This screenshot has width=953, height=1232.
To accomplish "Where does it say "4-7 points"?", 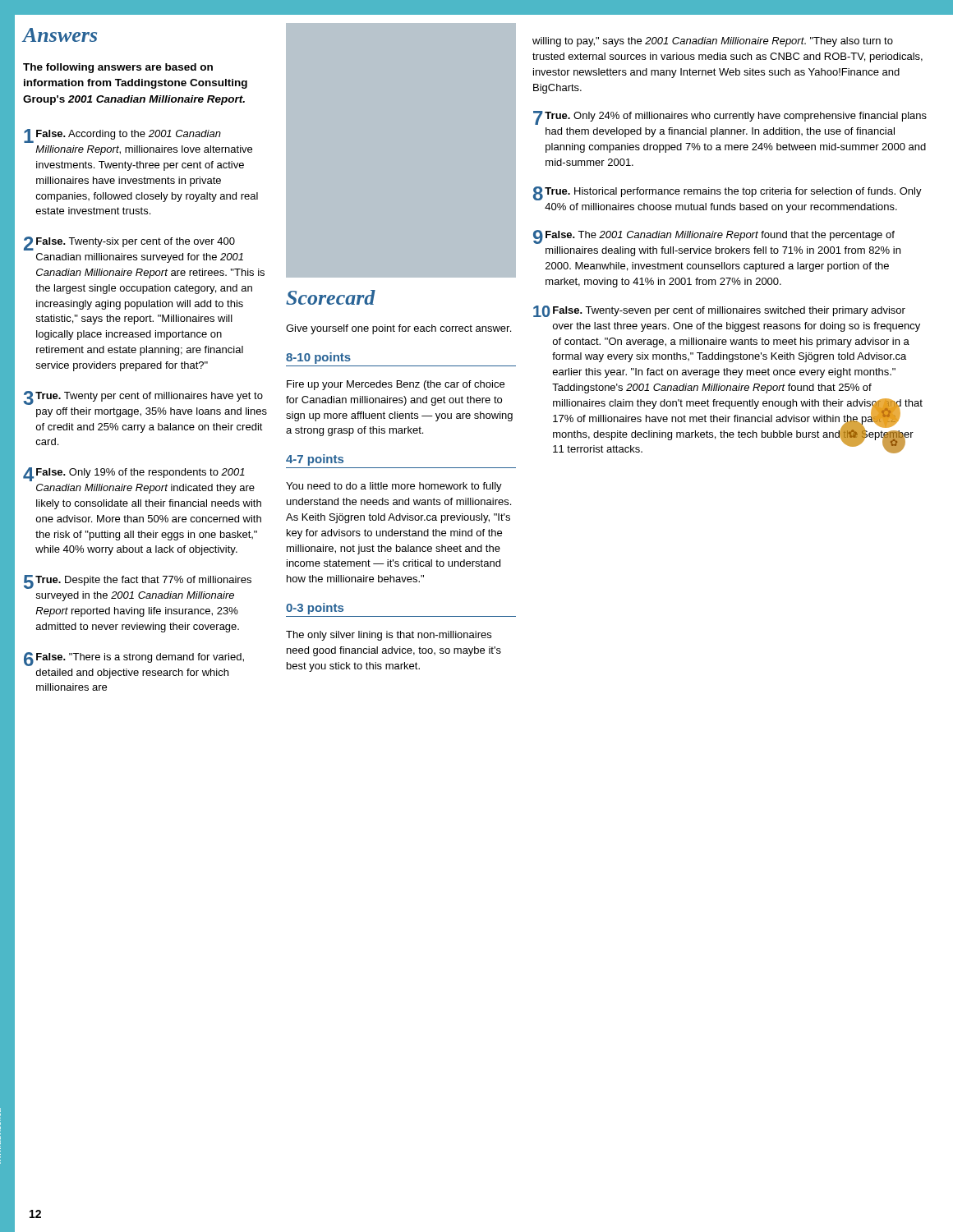I will (x=401, y=460).
